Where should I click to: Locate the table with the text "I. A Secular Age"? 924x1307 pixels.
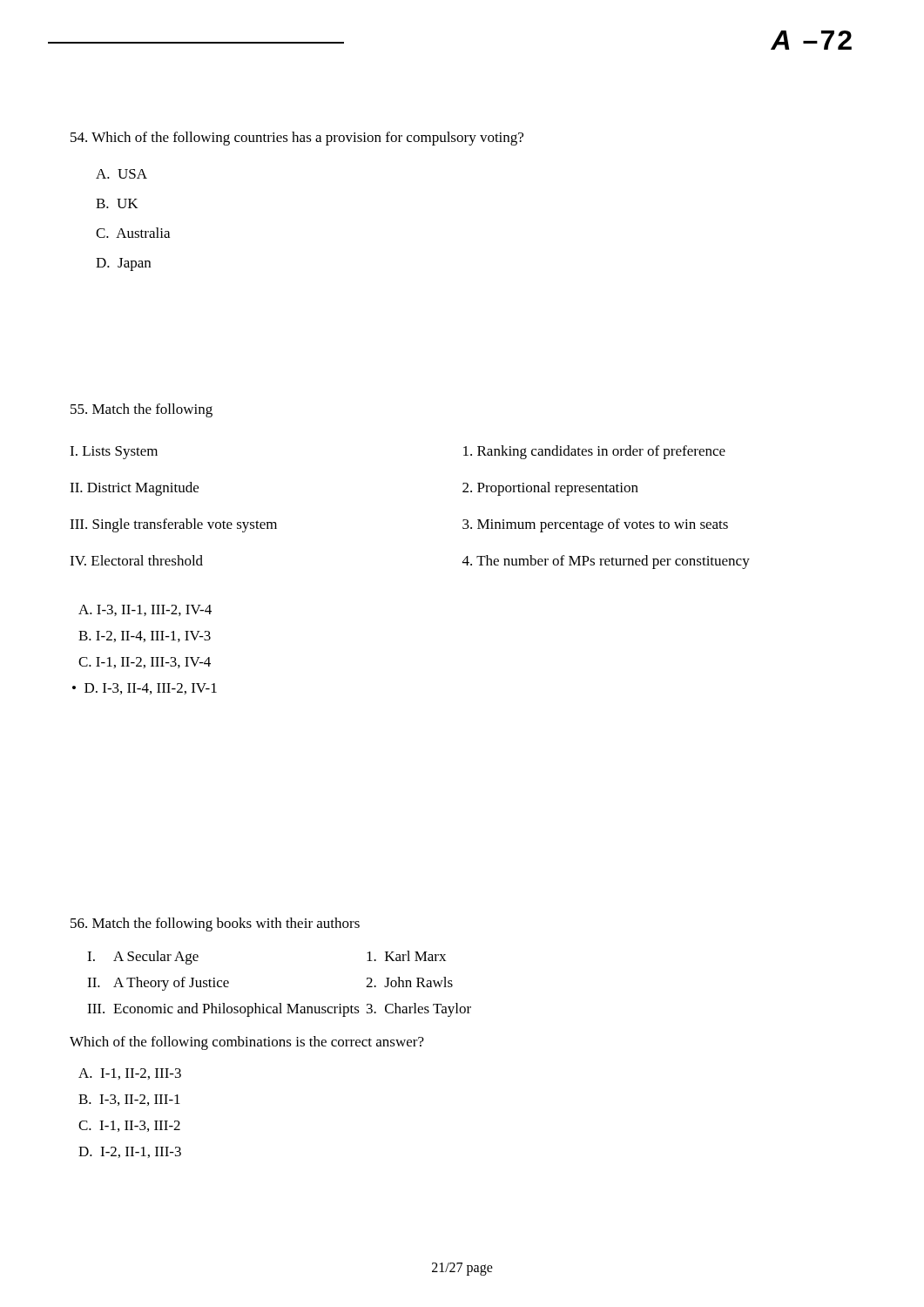462,983
